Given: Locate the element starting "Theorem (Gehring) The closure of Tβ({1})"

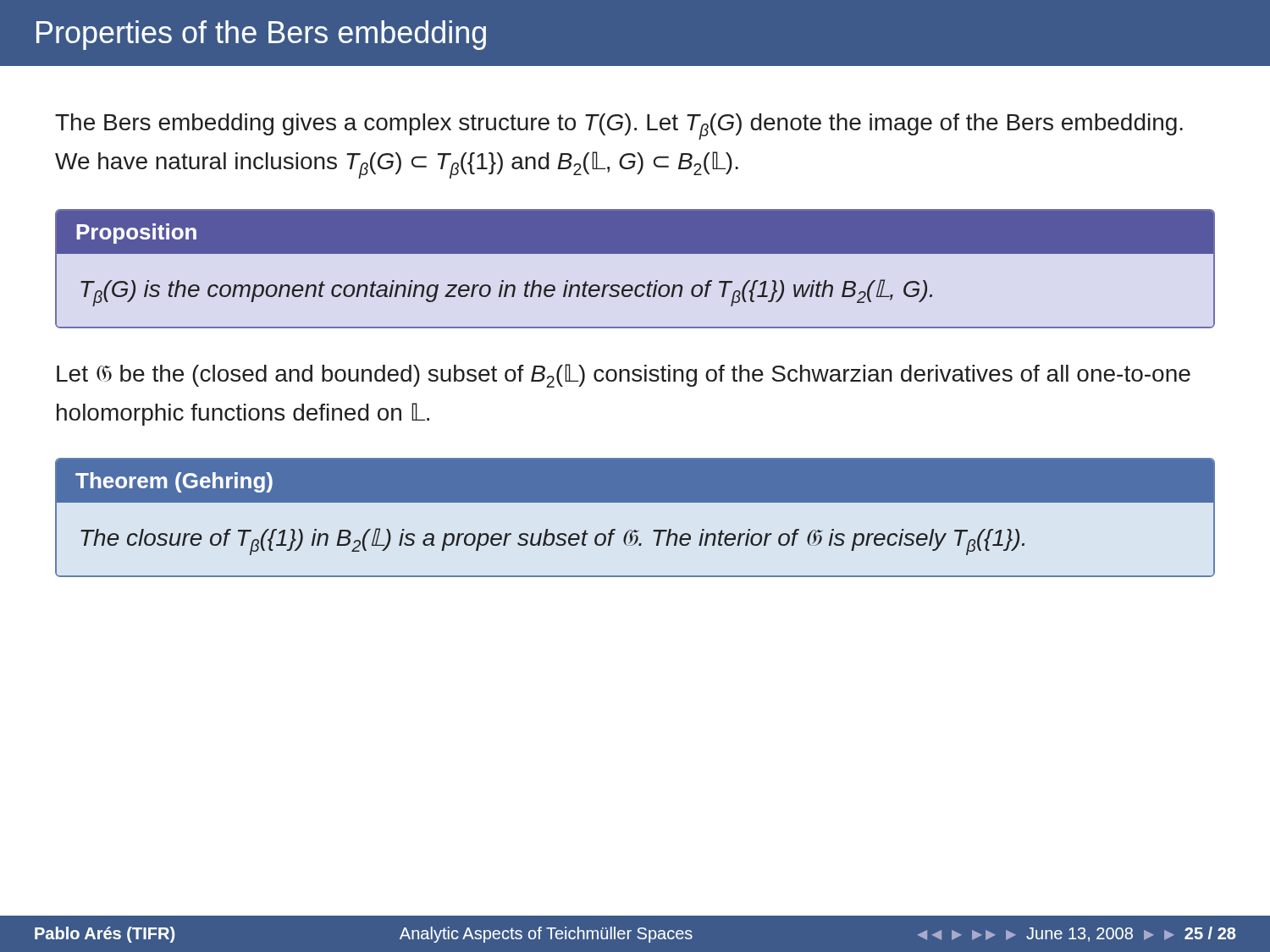Looking at the screenshot, I should coord(635,518).
